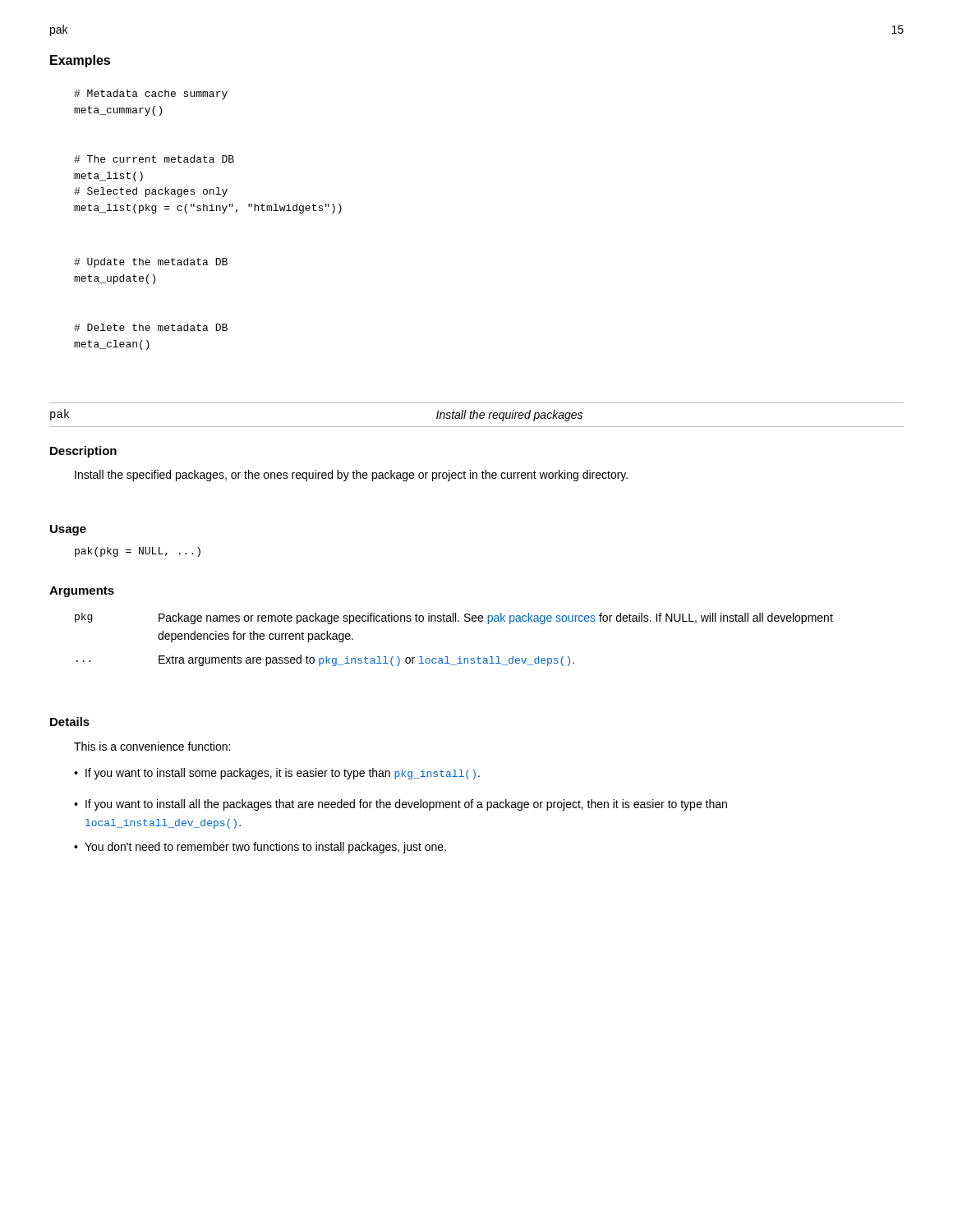Screen dimensions: 1232x953
Task: Select the text containing "This is a convenience function:"
Action: coord(153,747)
